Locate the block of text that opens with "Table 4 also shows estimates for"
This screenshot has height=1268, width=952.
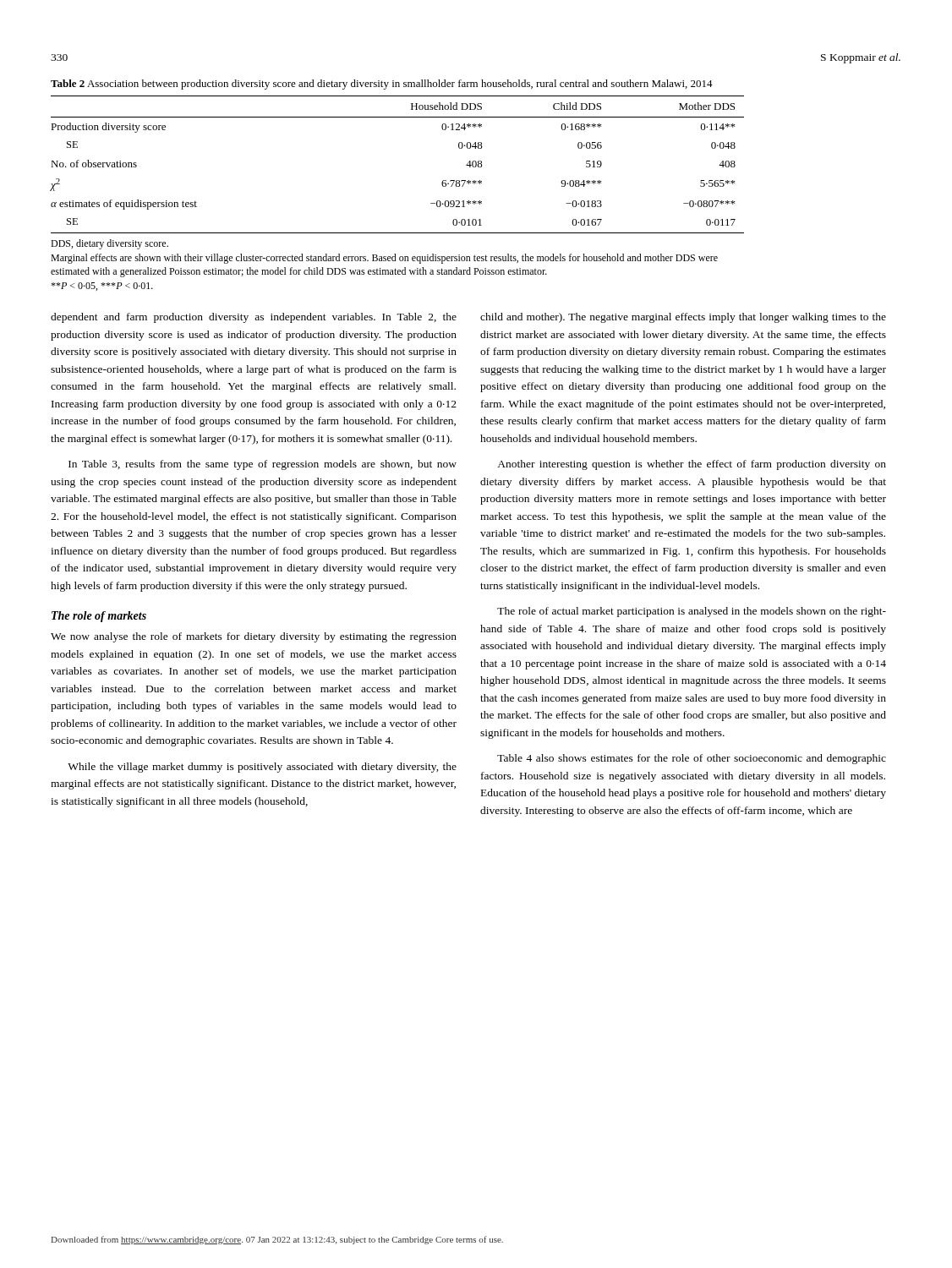[683, 785]
